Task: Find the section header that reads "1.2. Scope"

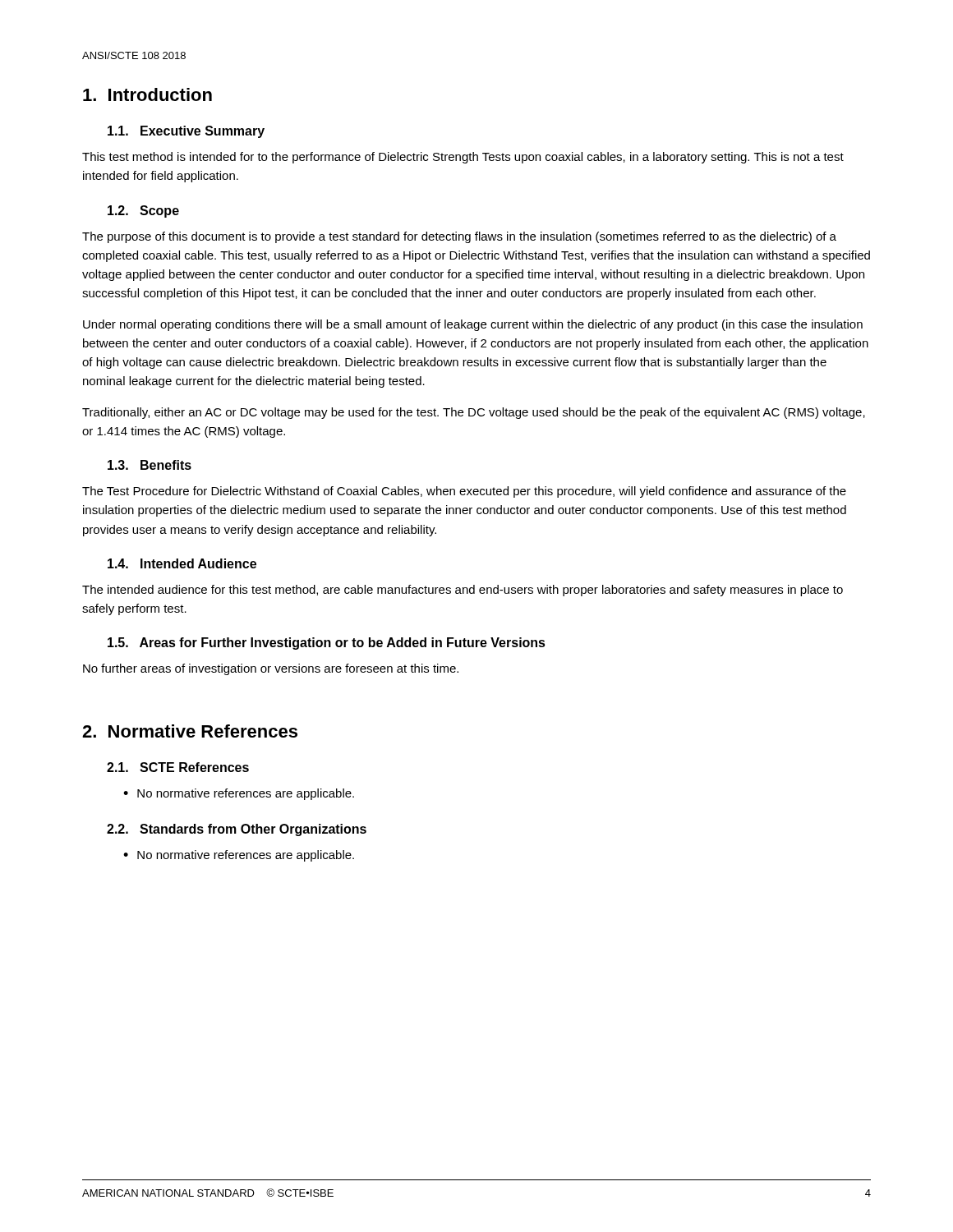Action: tap(143, 211)
